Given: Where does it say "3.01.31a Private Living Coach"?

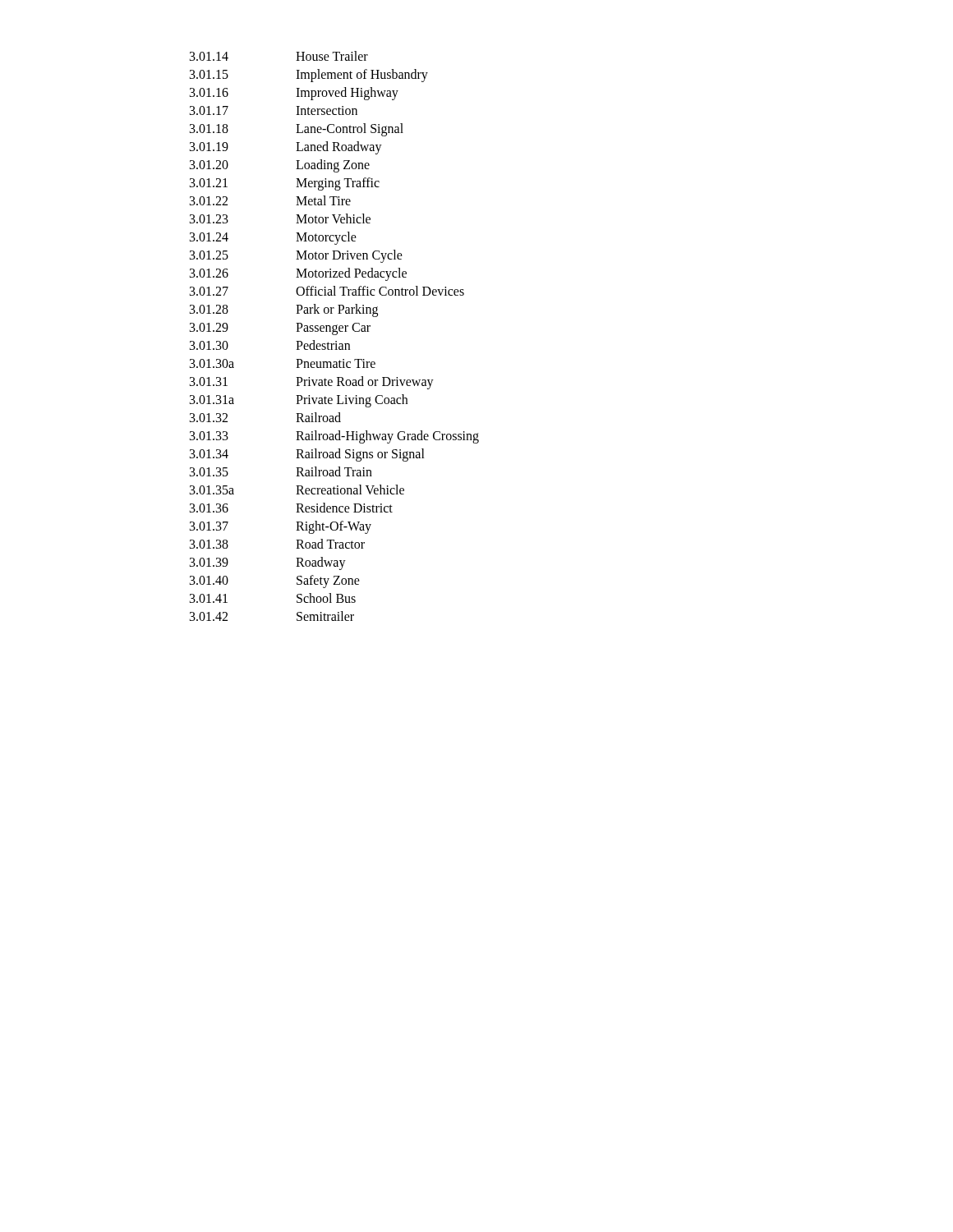Looking at the screenshot, I should click(299, 400).
